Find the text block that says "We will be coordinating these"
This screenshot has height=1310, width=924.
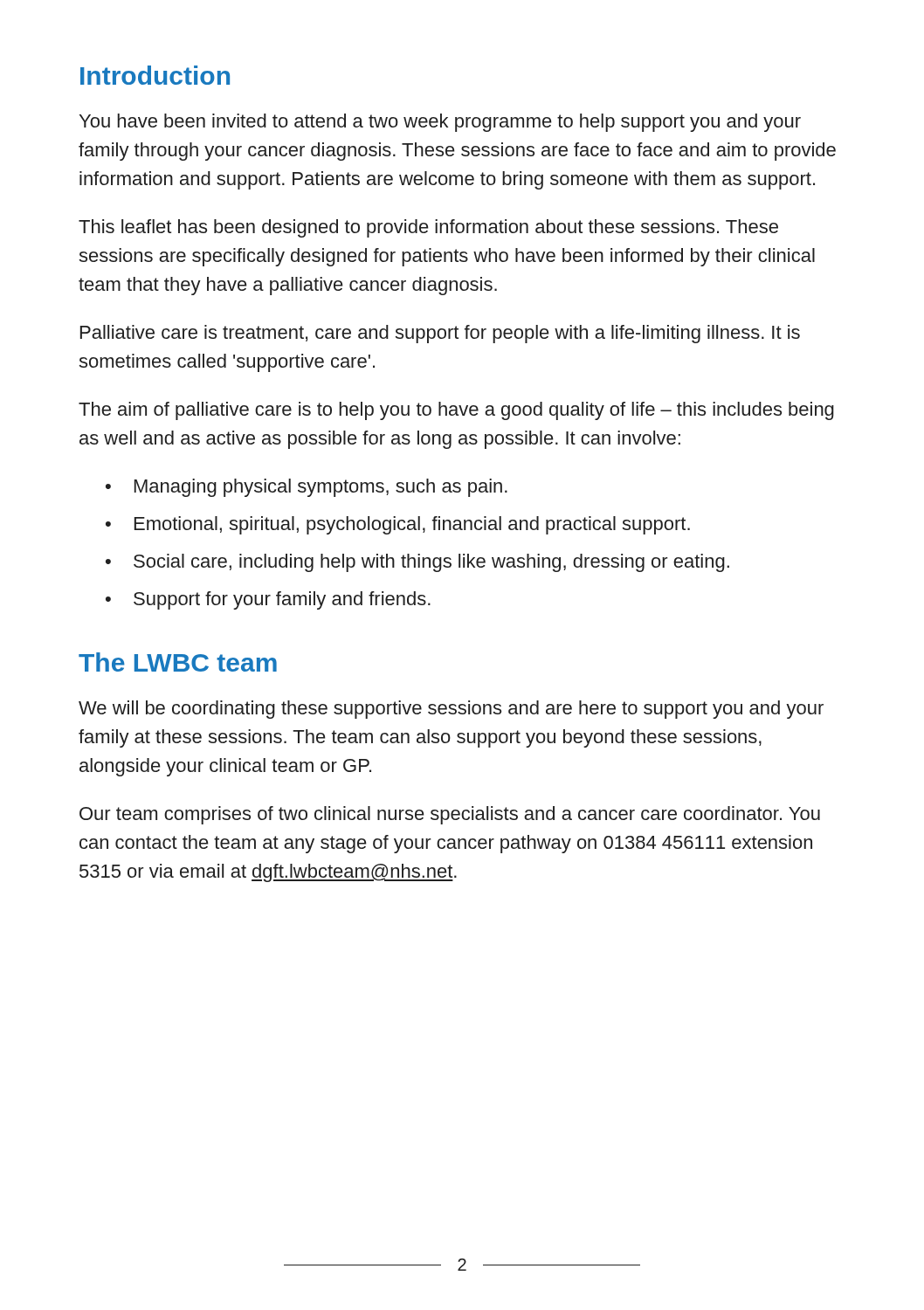coord(451,737)
